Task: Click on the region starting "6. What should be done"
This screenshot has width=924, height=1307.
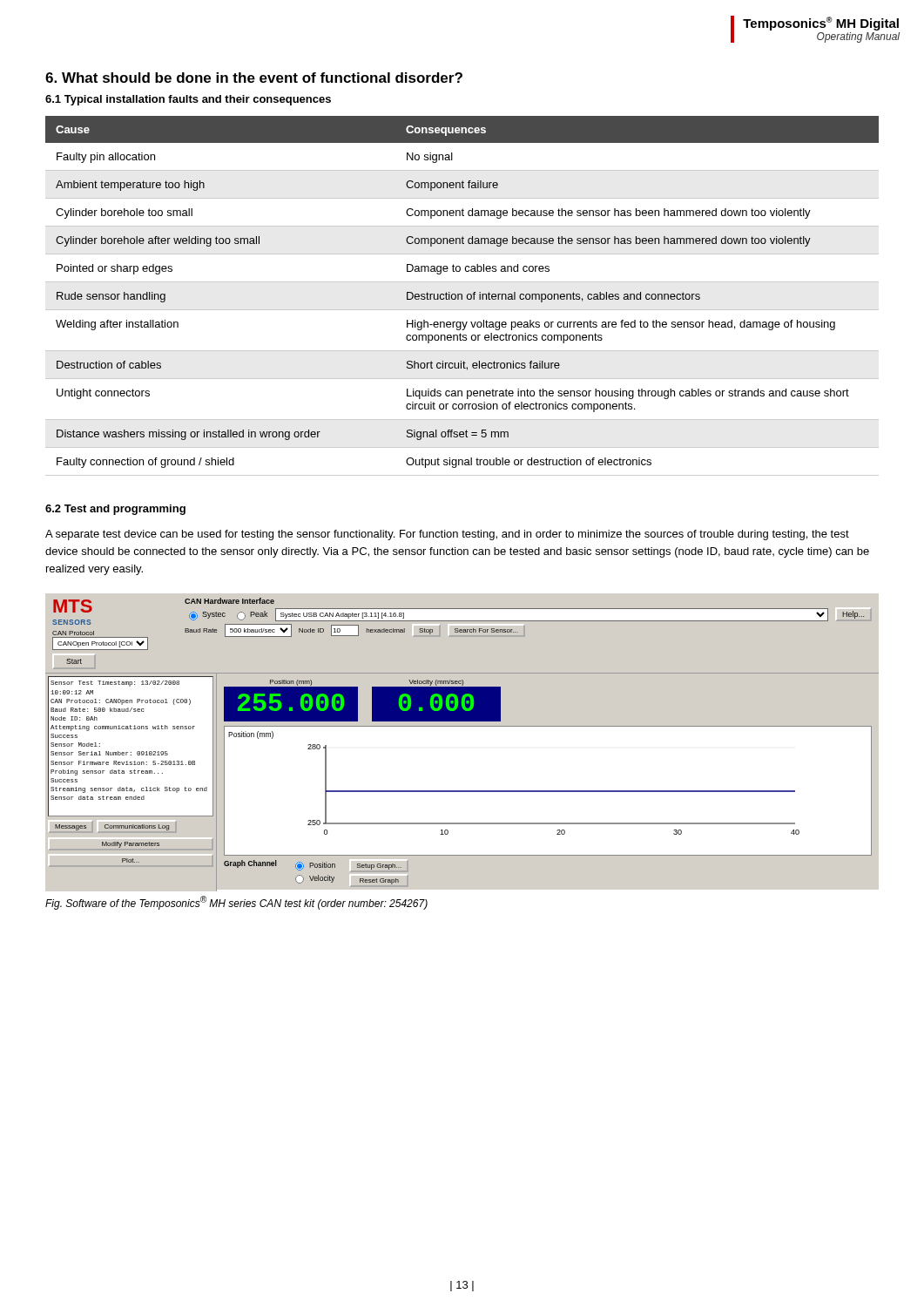Action: click(x=254, y=78)
